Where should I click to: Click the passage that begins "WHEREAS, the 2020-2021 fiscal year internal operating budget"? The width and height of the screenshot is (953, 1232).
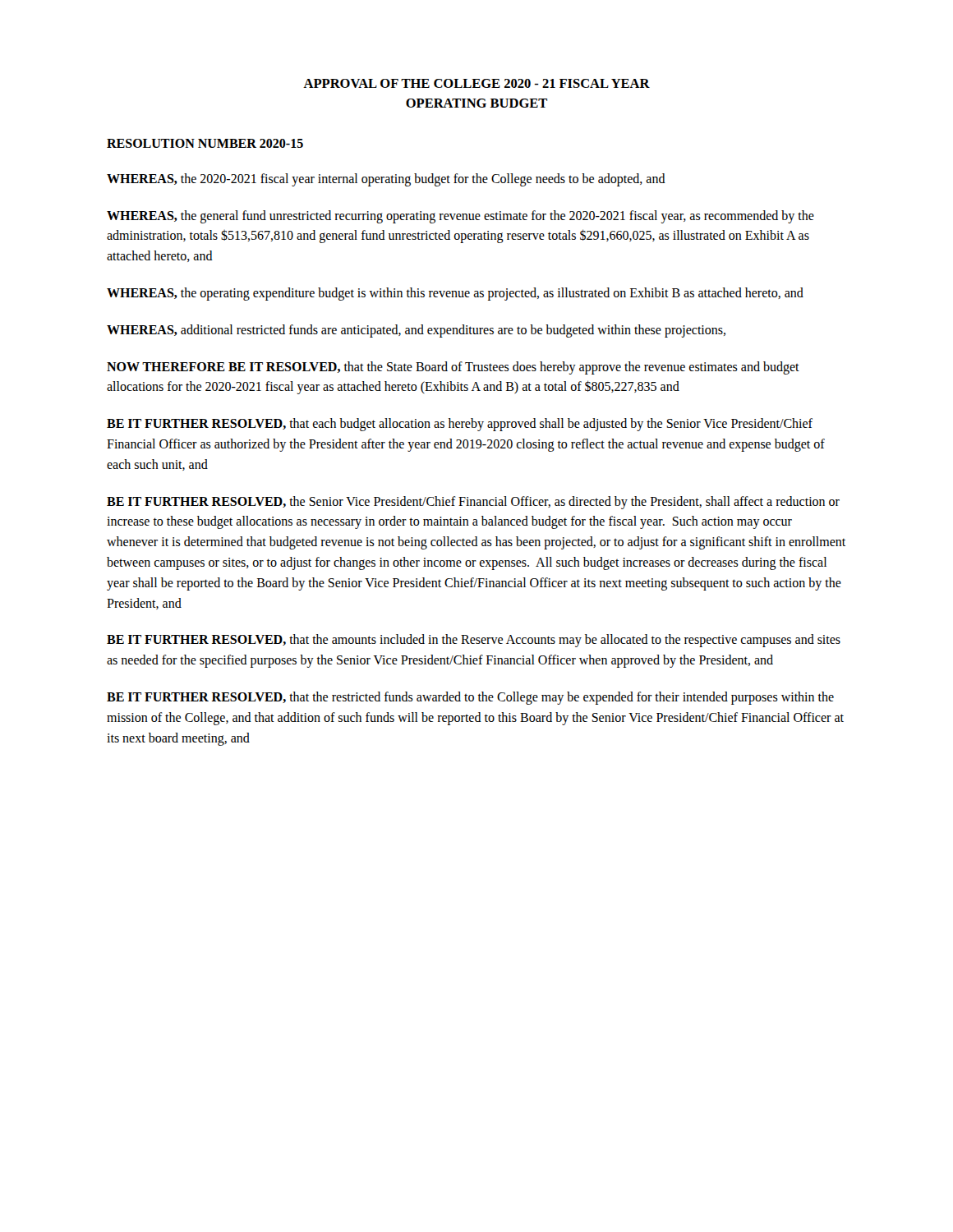coord(476,179)
